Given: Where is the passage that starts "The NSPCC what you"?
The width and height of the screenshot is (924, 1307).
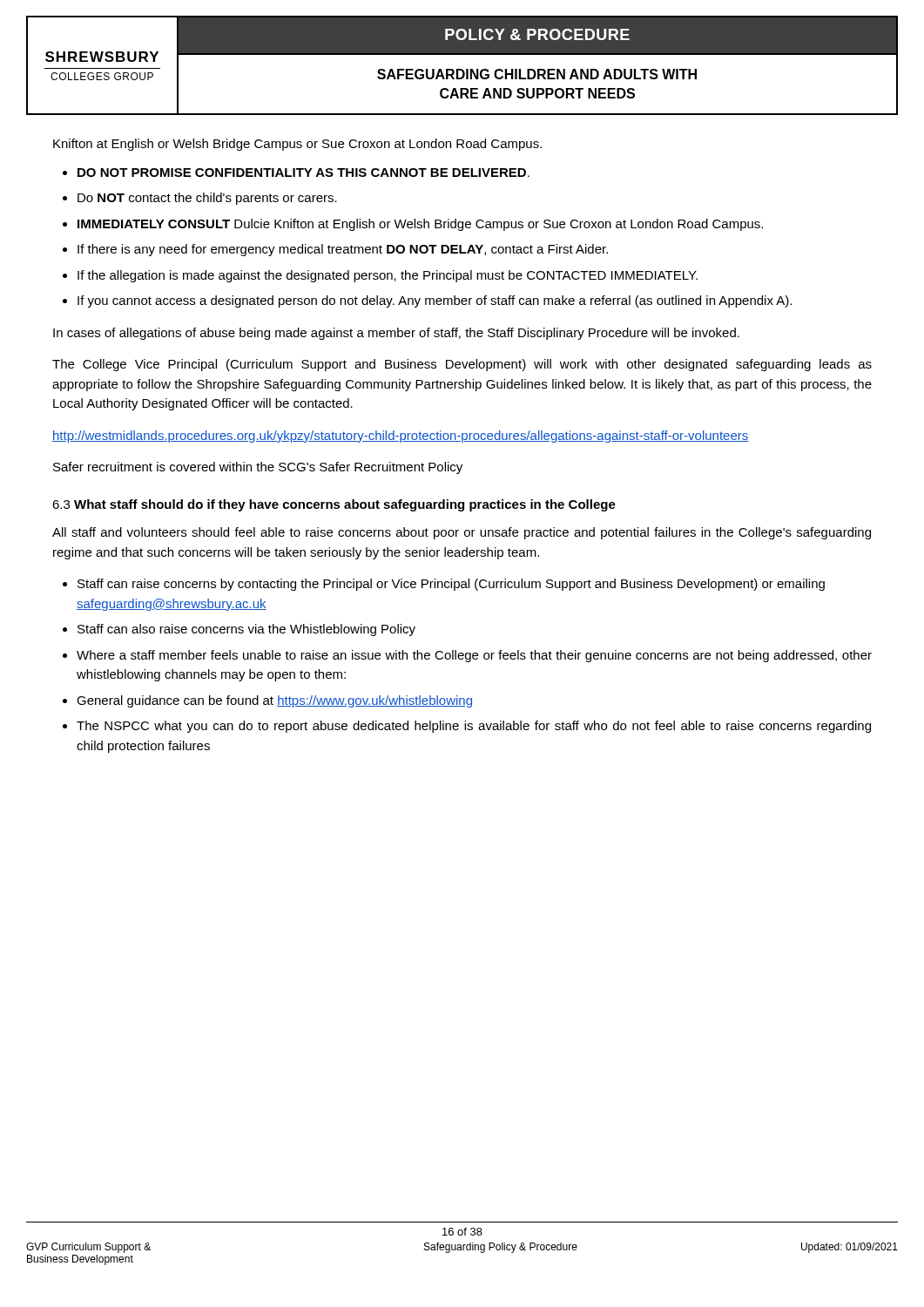Looking at the screenshot, I should (474, 735).
